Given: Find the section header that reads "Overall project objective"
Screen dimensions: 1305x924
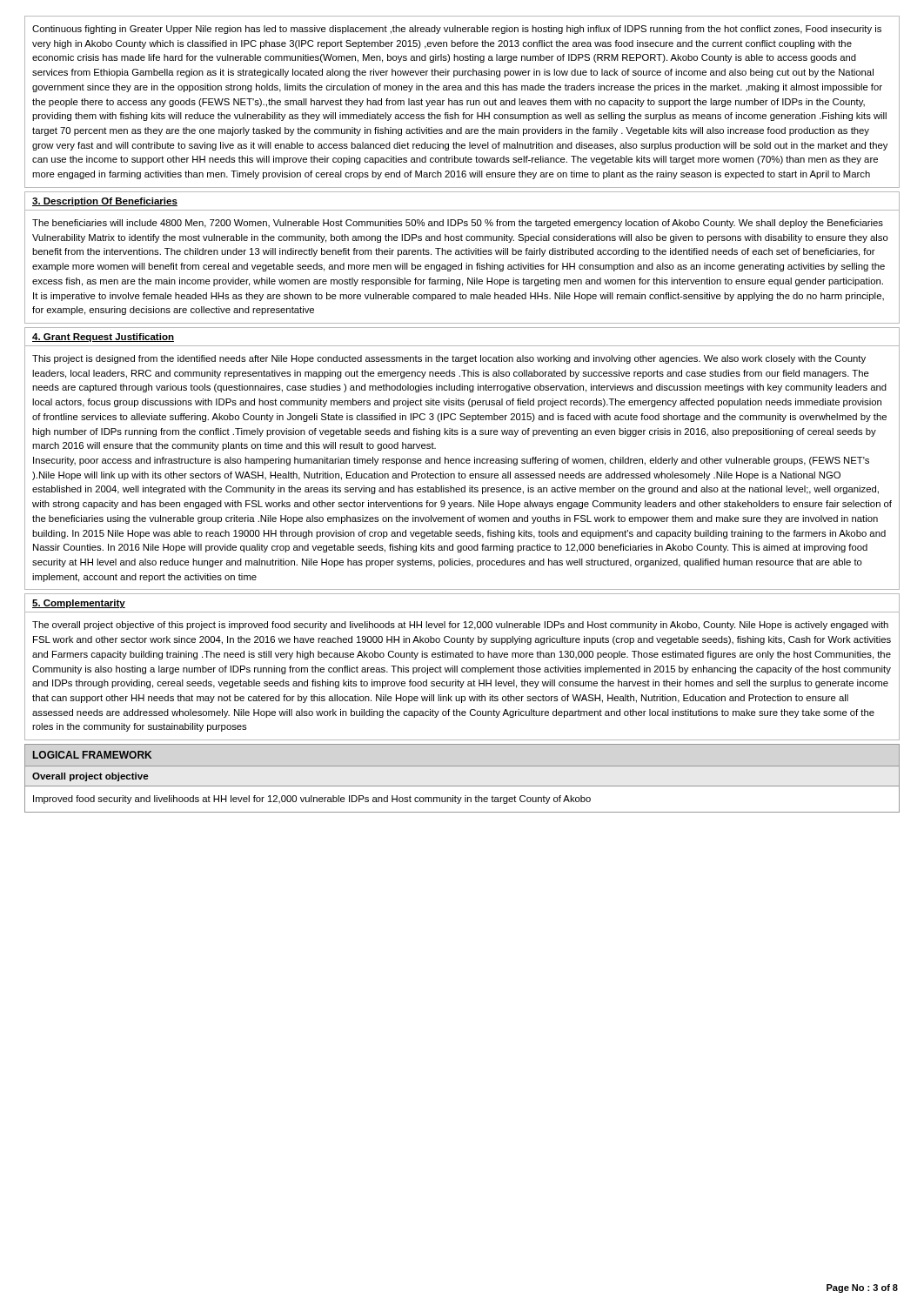Looking at the screenshot, I should 90,776.
